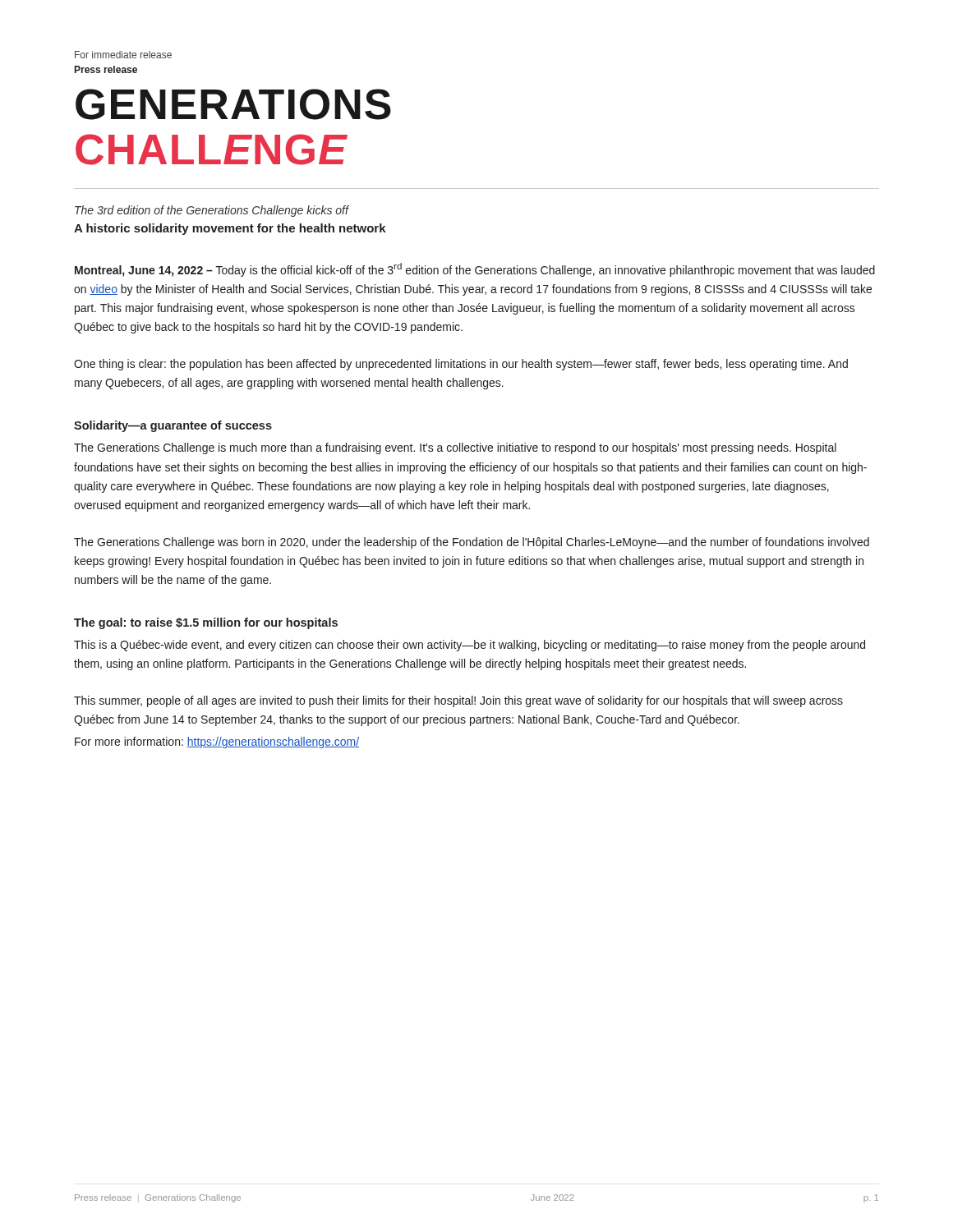The image size is (953, 1232).
Task: Click on the element starting "This summer, people of all"
Action: click(x=458, y=710)
